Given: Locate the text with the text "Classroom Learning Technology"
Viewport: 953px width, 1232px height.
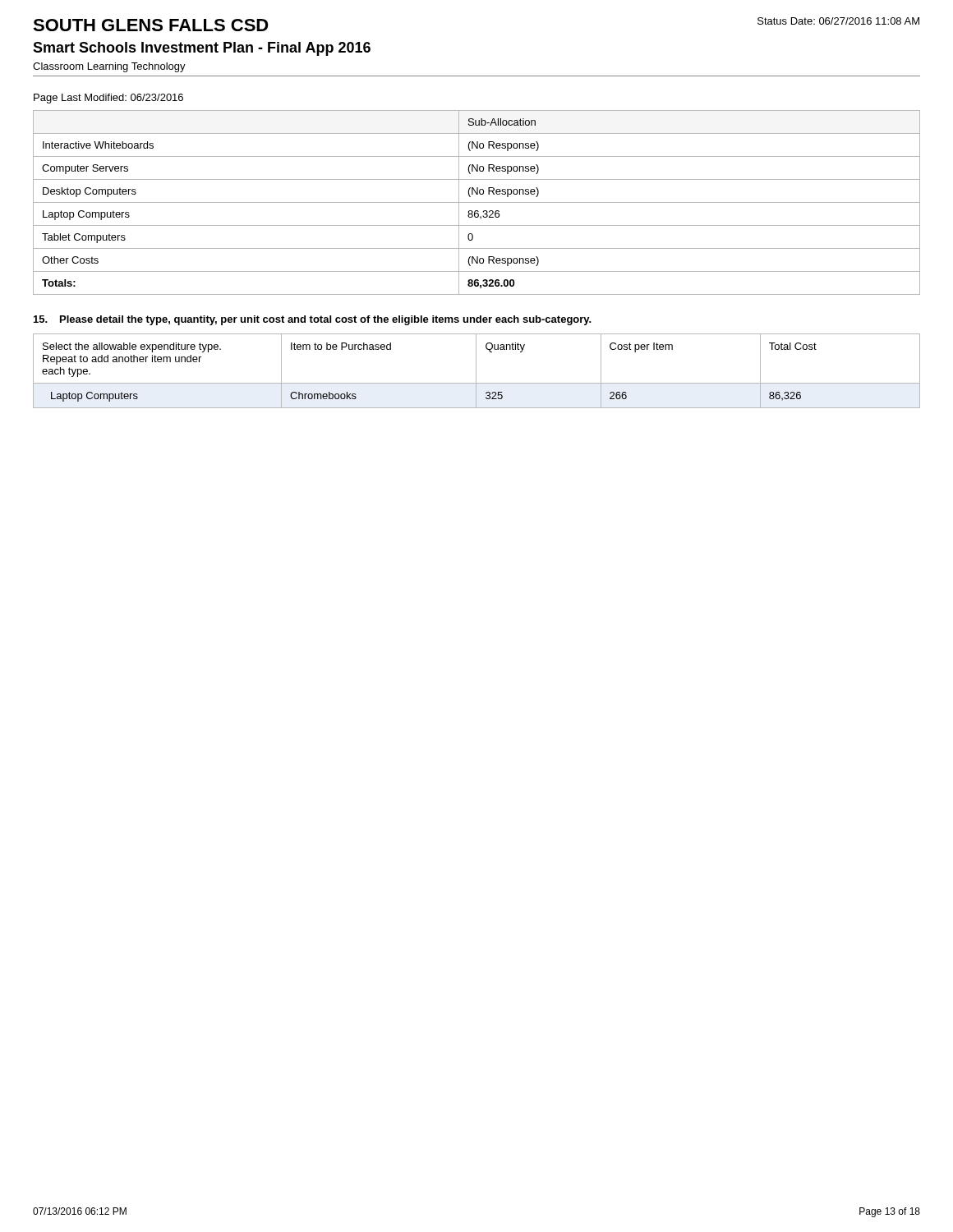Looking at the screenshot, I should (476, 66).
